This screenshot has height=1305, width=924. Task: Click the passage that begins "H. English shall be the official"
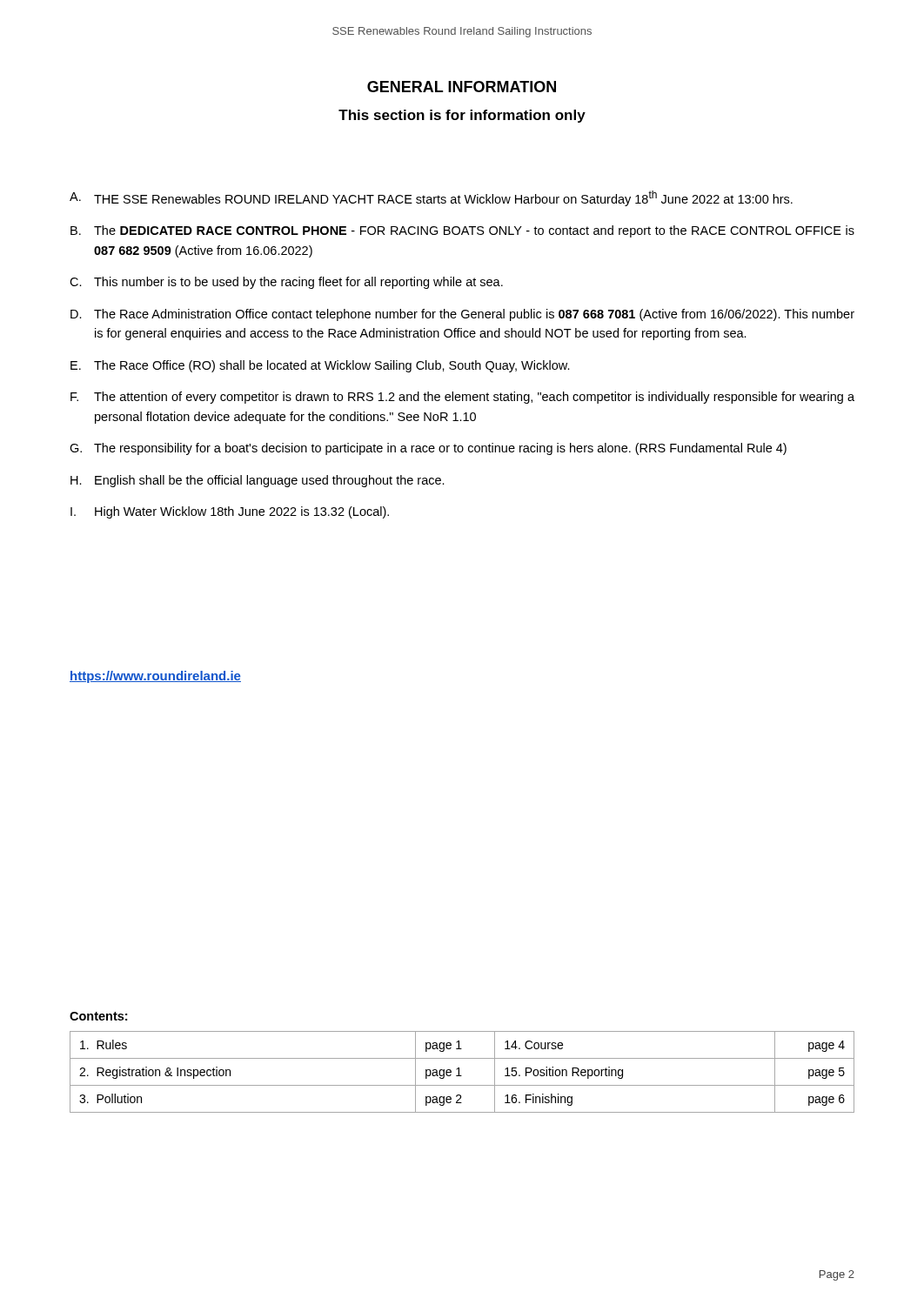[x=258, y=481]
